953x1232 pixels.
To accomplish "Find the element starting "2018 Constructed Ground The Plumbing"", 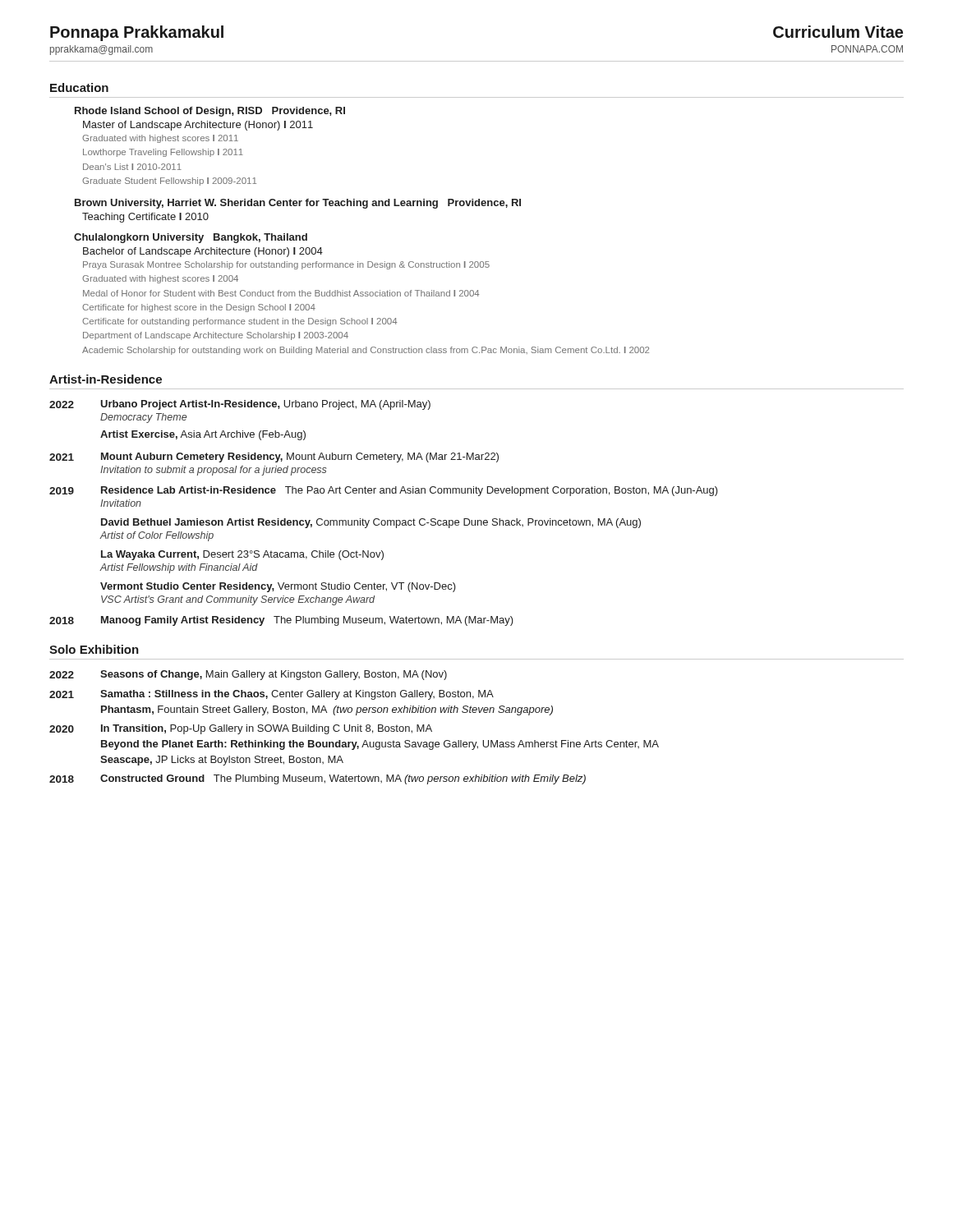I will 476,778.
